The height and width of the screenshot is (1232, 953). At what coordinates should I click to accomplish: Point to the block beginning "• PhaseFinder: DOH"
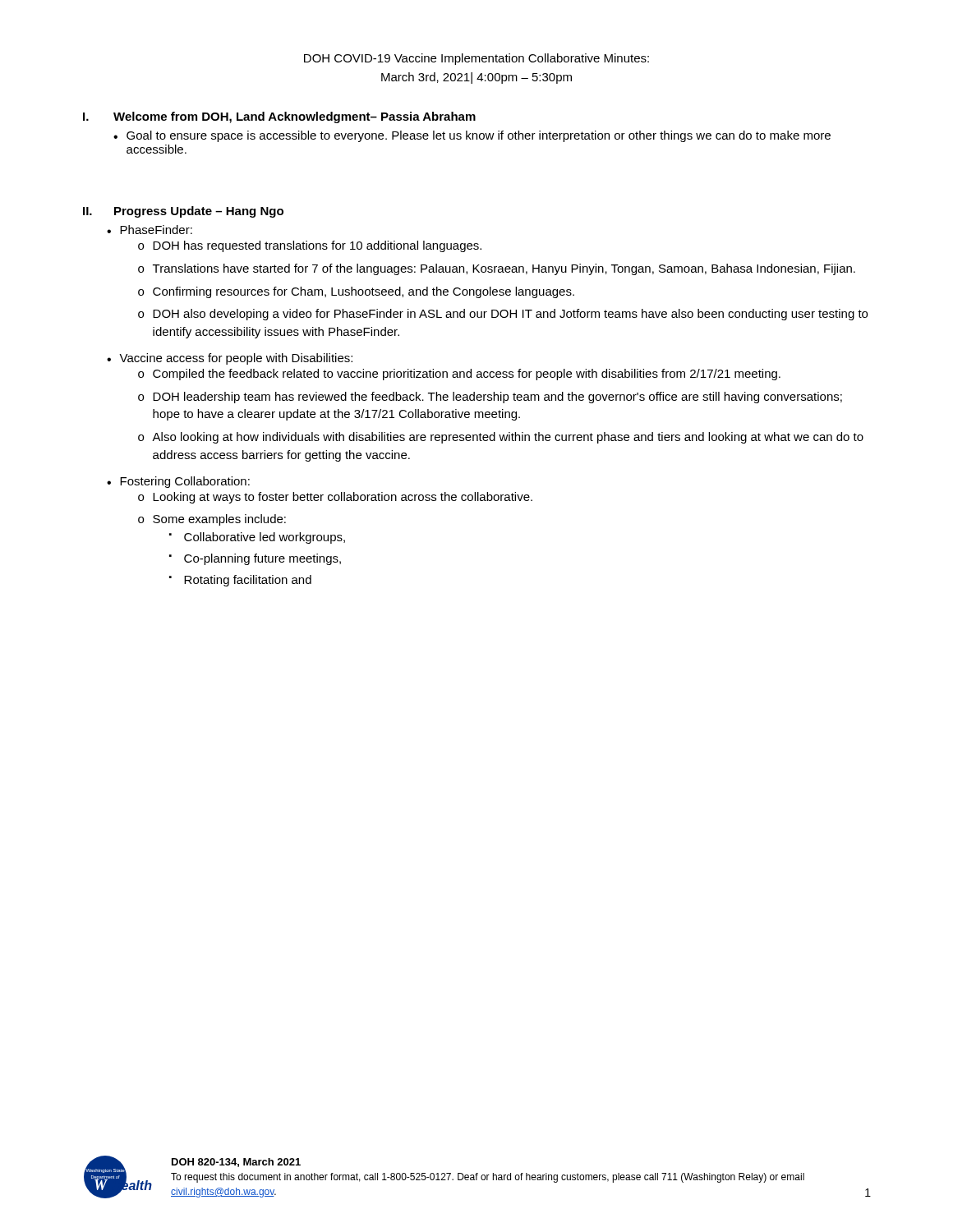489,284
